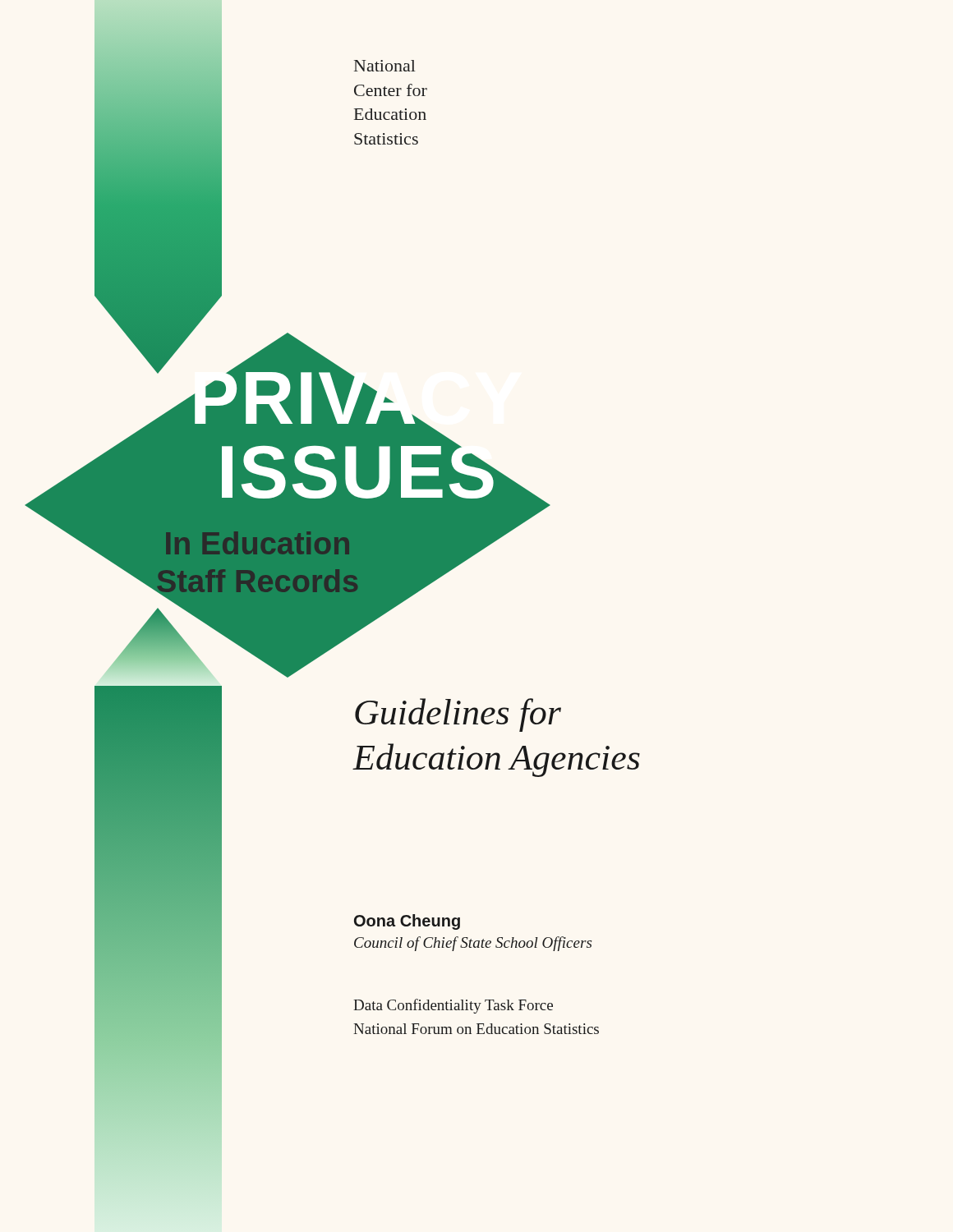Find the text that reads "Oona Cheung Council of Chief State School Officers"

(x=473, y=932)
